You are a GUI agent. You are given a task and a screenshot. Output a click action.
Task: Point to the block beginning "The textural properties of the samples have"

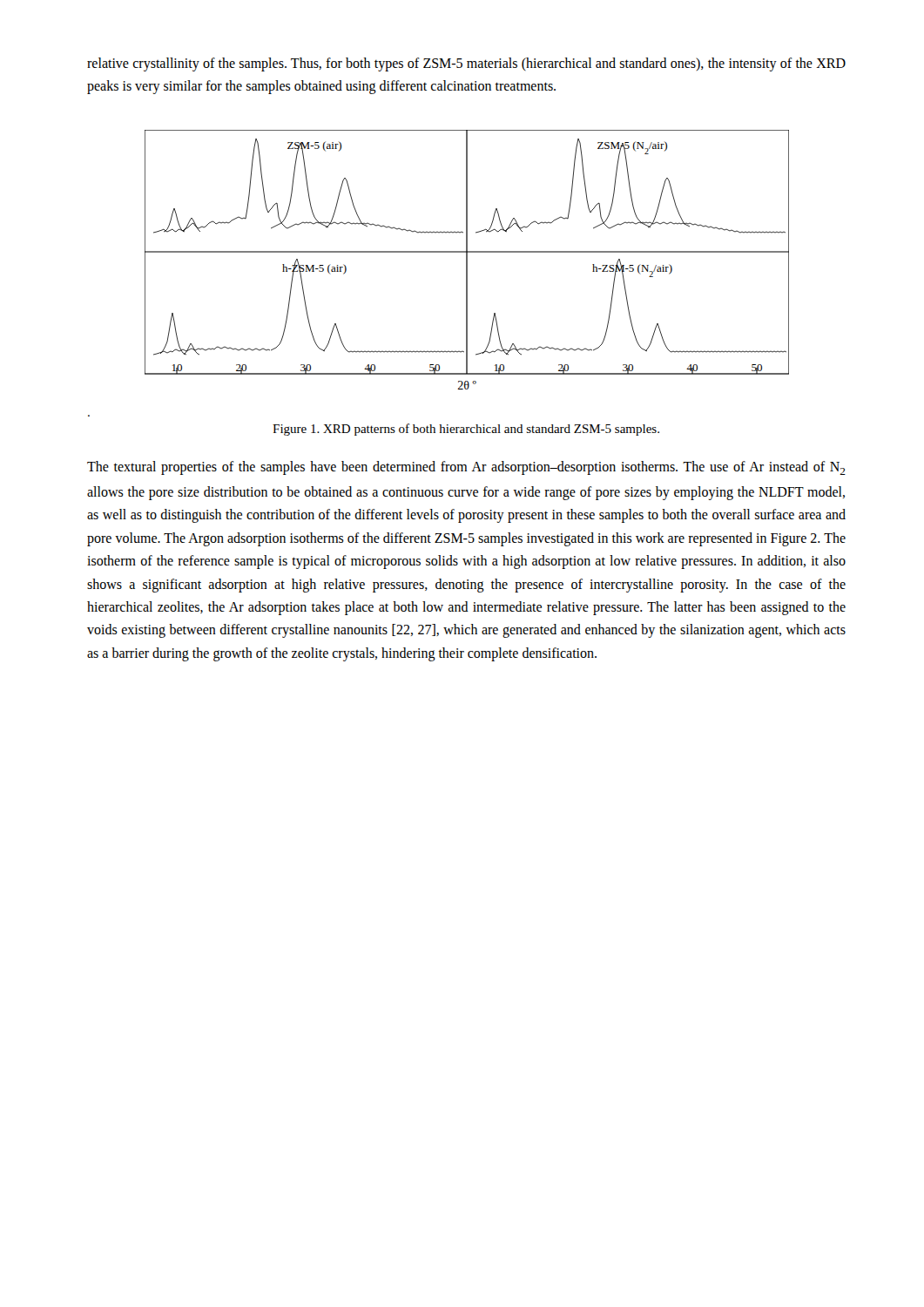(x=466, y=560)
